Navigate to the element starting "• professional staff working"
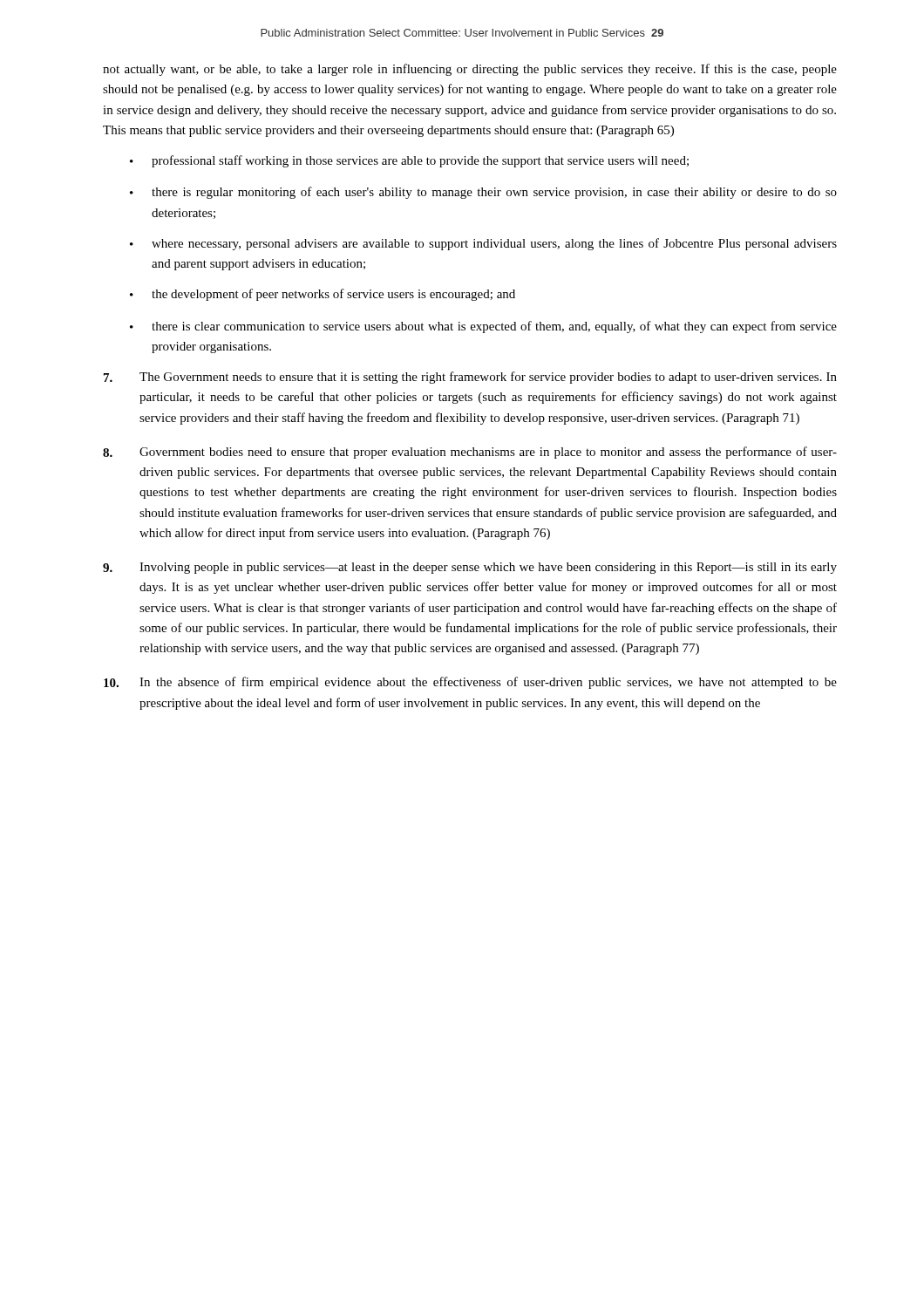Viewport: 924px width, 1308px height. point(483,161)
